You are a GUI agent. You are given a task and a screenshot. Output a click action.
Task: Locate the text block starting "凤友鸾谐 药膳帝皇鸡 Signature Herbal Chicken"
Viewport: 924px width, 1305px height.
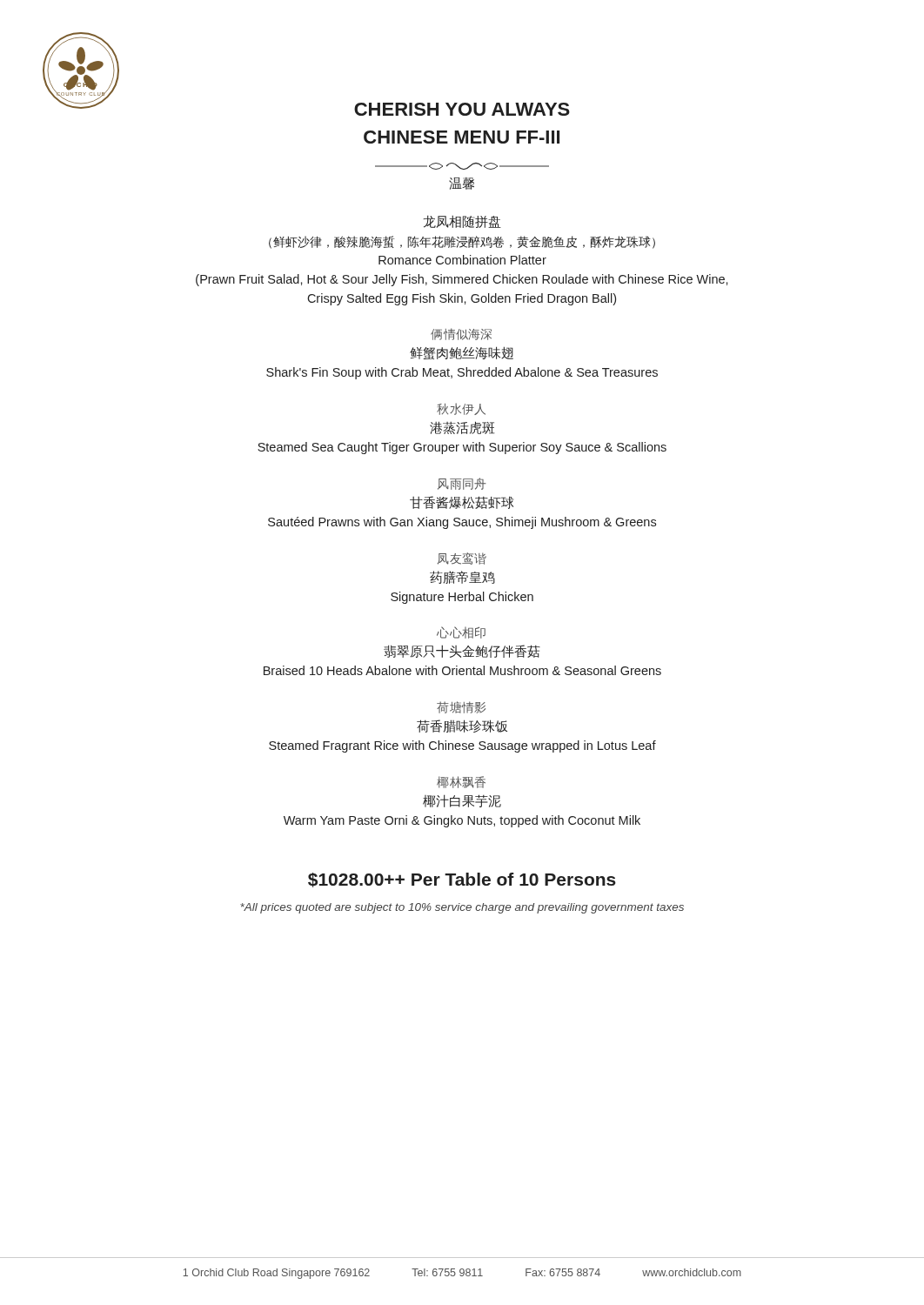[462, 579]
